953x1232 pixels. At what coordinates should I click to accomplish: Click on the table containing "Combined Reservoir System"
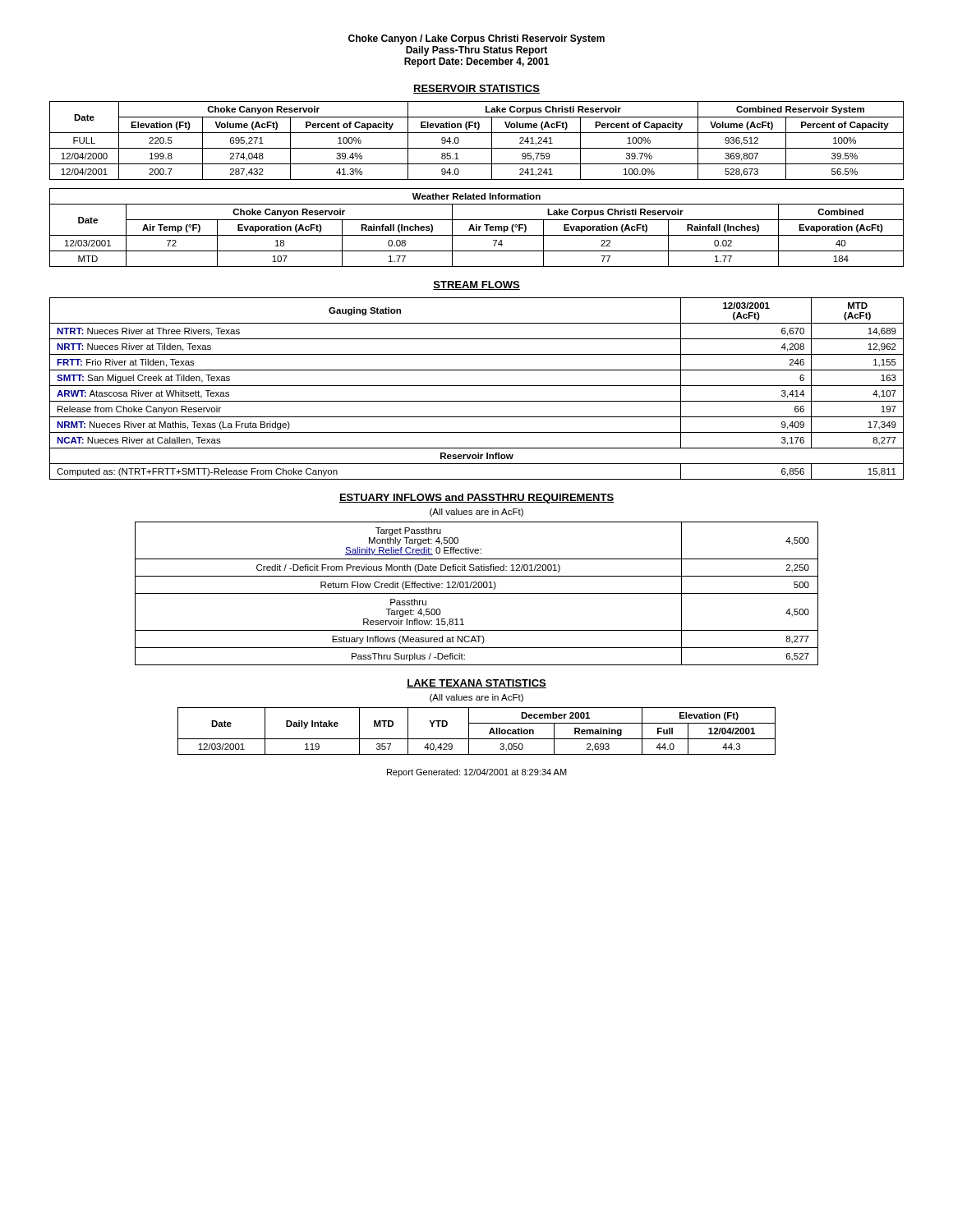click(x=476, y=140)
